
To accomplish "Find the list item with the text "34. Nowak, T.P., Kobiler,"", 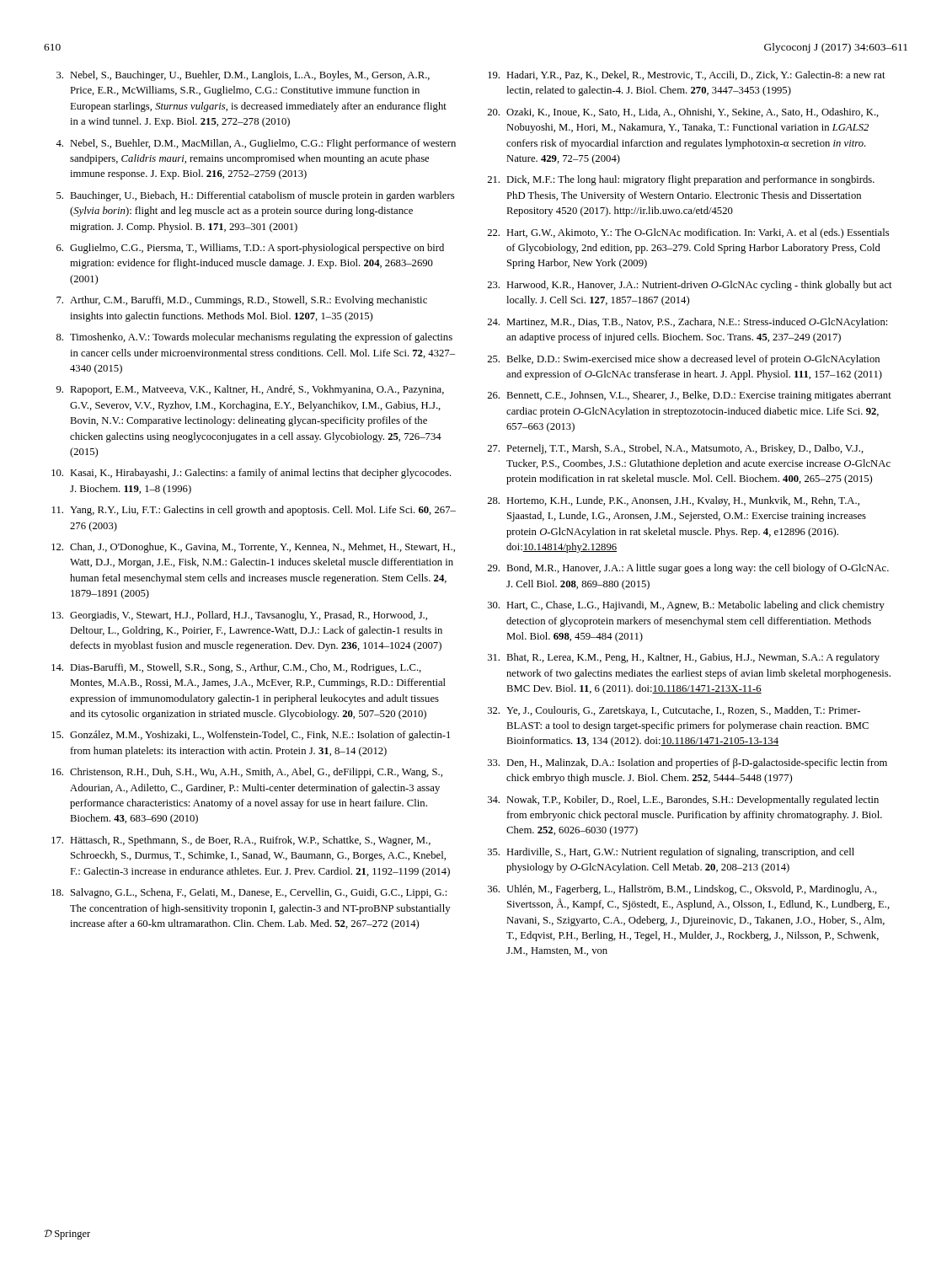I will click(687, 815).
